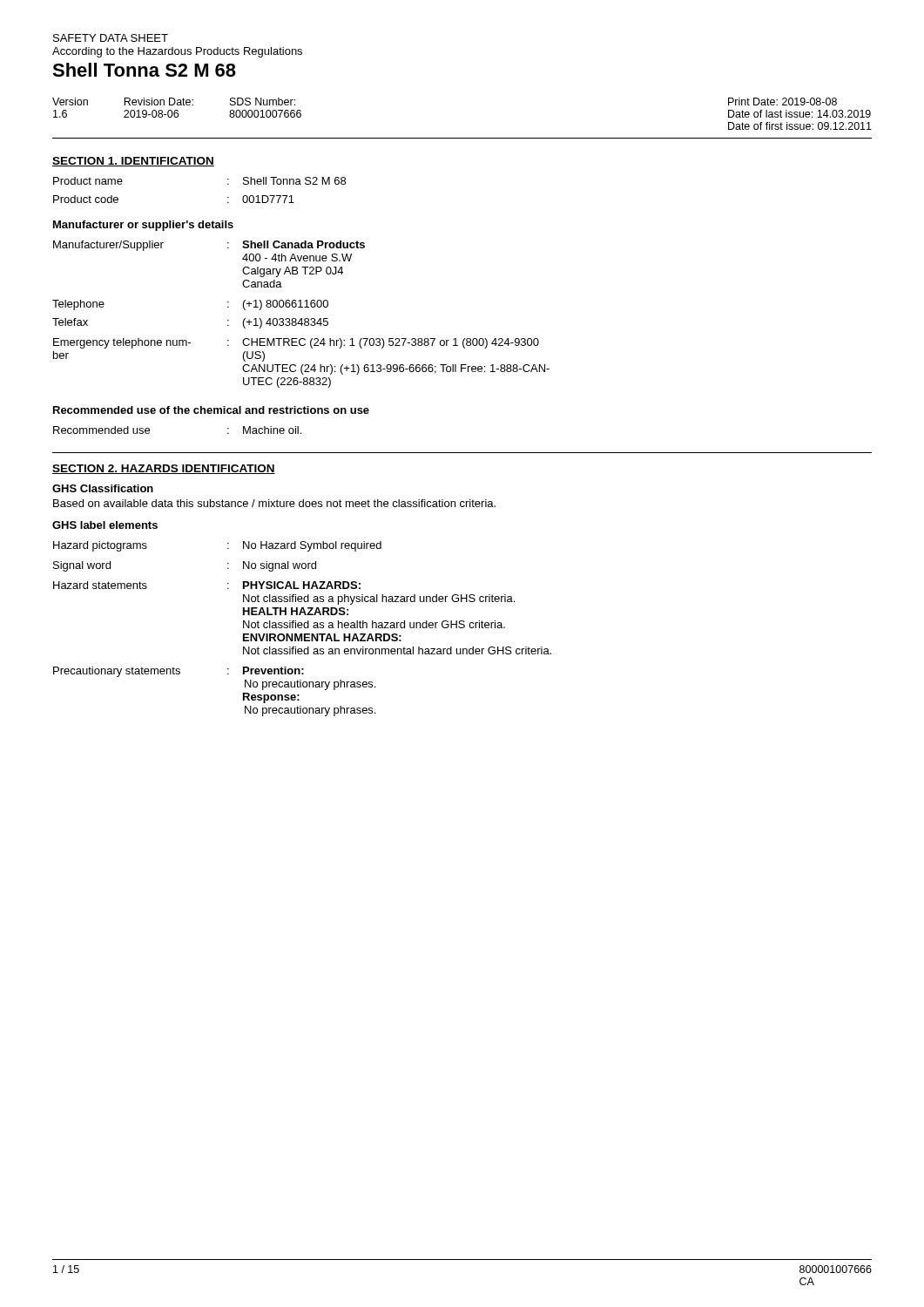This screenshot has width=924, height=1307.
Task: Locate the block of text that opens with "Manufacturer/Supplier : Shell Canada Products 400 -"
Action: [110, 245]
